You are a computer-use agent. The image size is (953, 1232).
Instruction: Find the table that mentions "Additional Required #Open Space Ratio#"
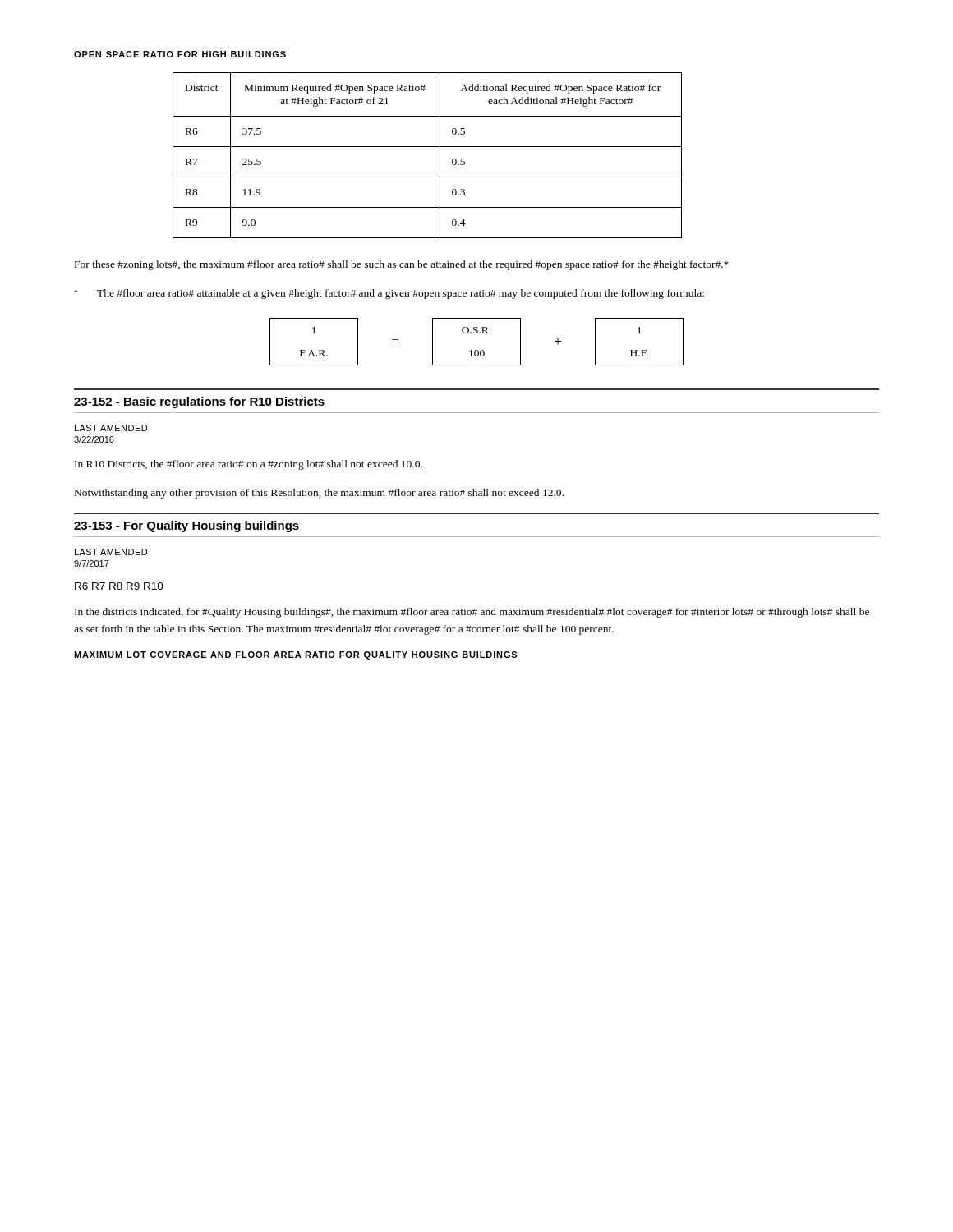click(x=476, y=155)
